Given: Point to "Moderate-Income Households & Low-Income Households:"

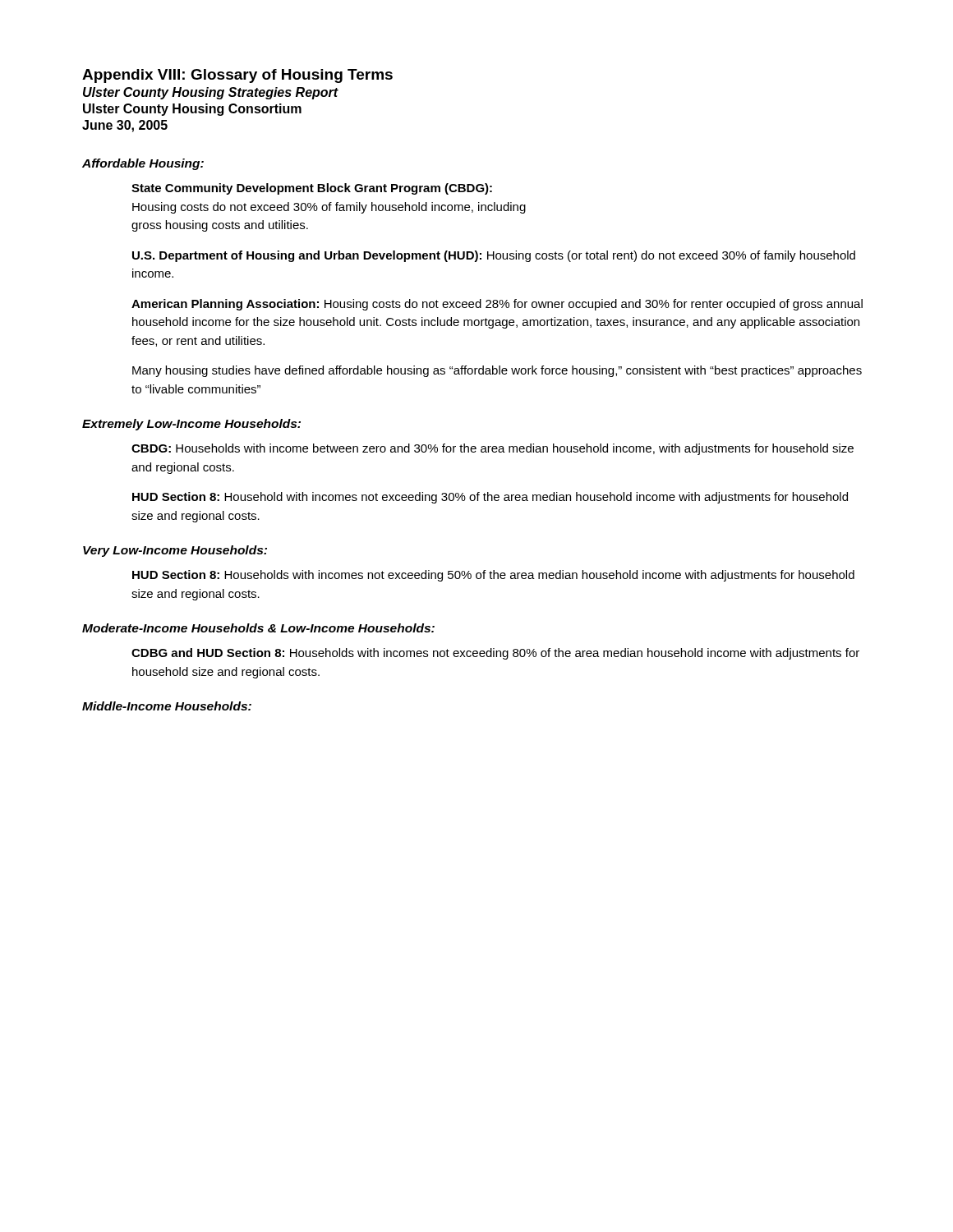Looking at the screenshot, I should 259,628.
